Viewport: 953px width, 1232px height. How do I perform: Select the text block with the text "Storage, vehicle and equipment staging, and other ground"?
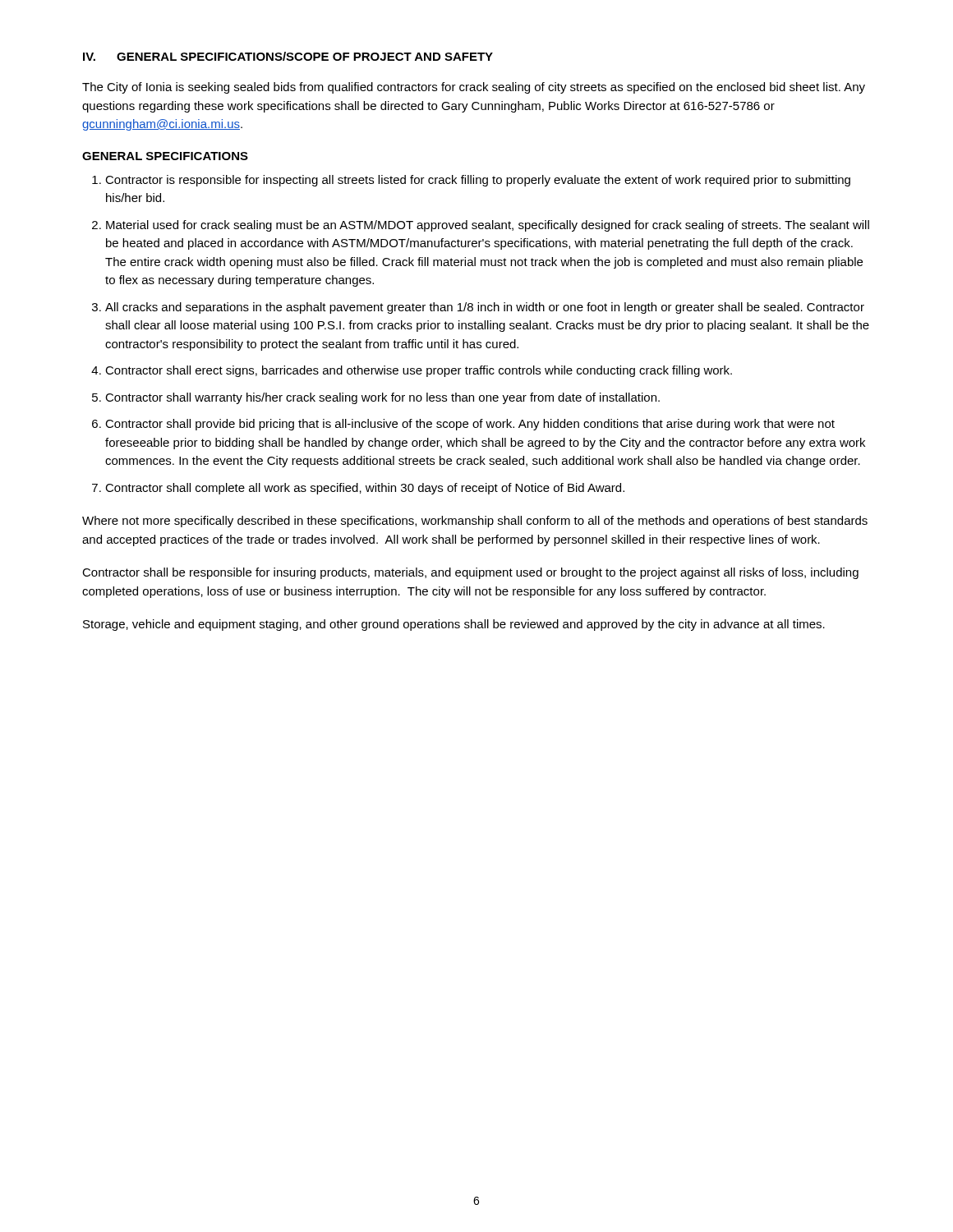454,624
